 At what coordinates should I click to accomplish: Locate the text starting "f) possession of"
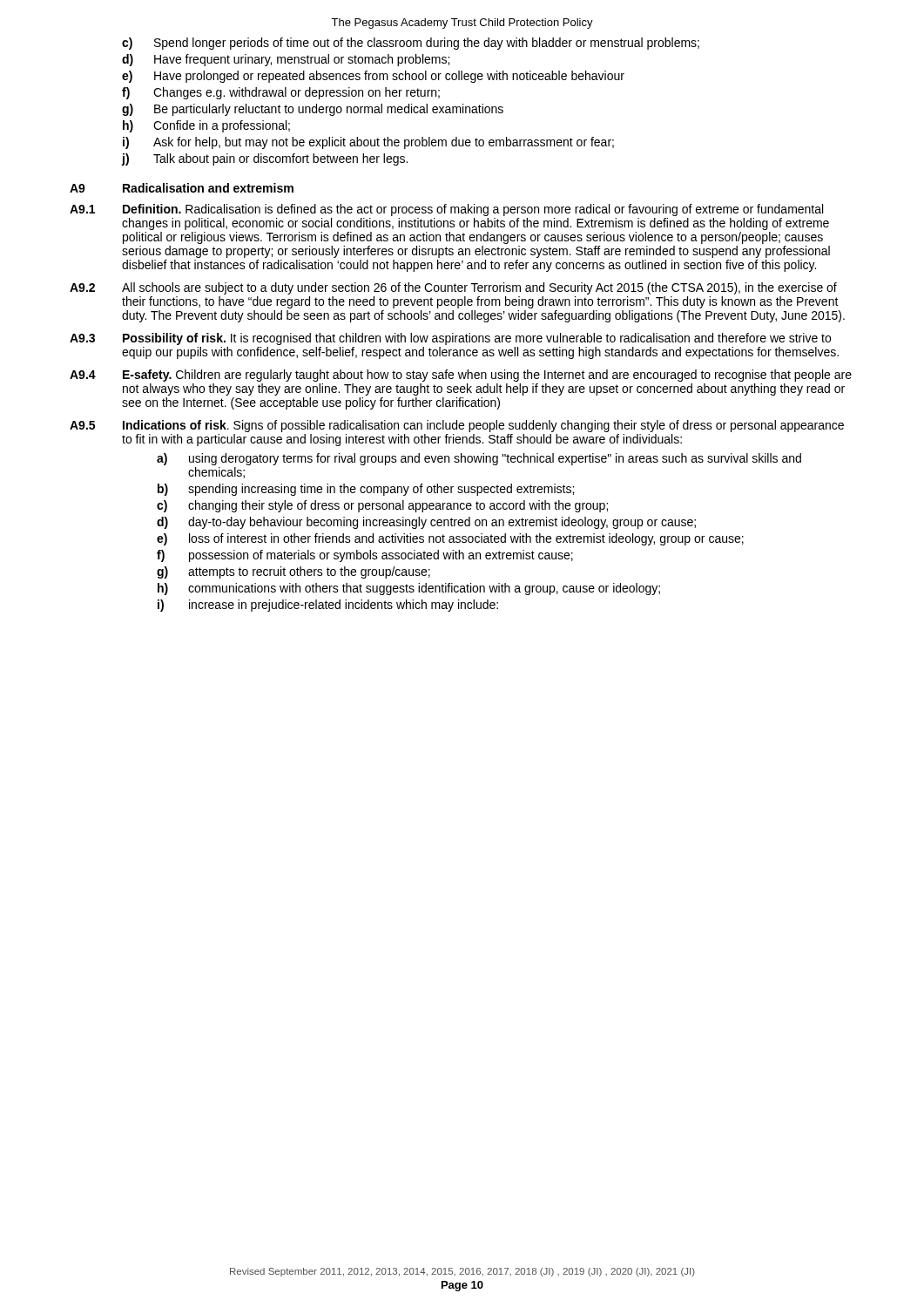point(506,555)
